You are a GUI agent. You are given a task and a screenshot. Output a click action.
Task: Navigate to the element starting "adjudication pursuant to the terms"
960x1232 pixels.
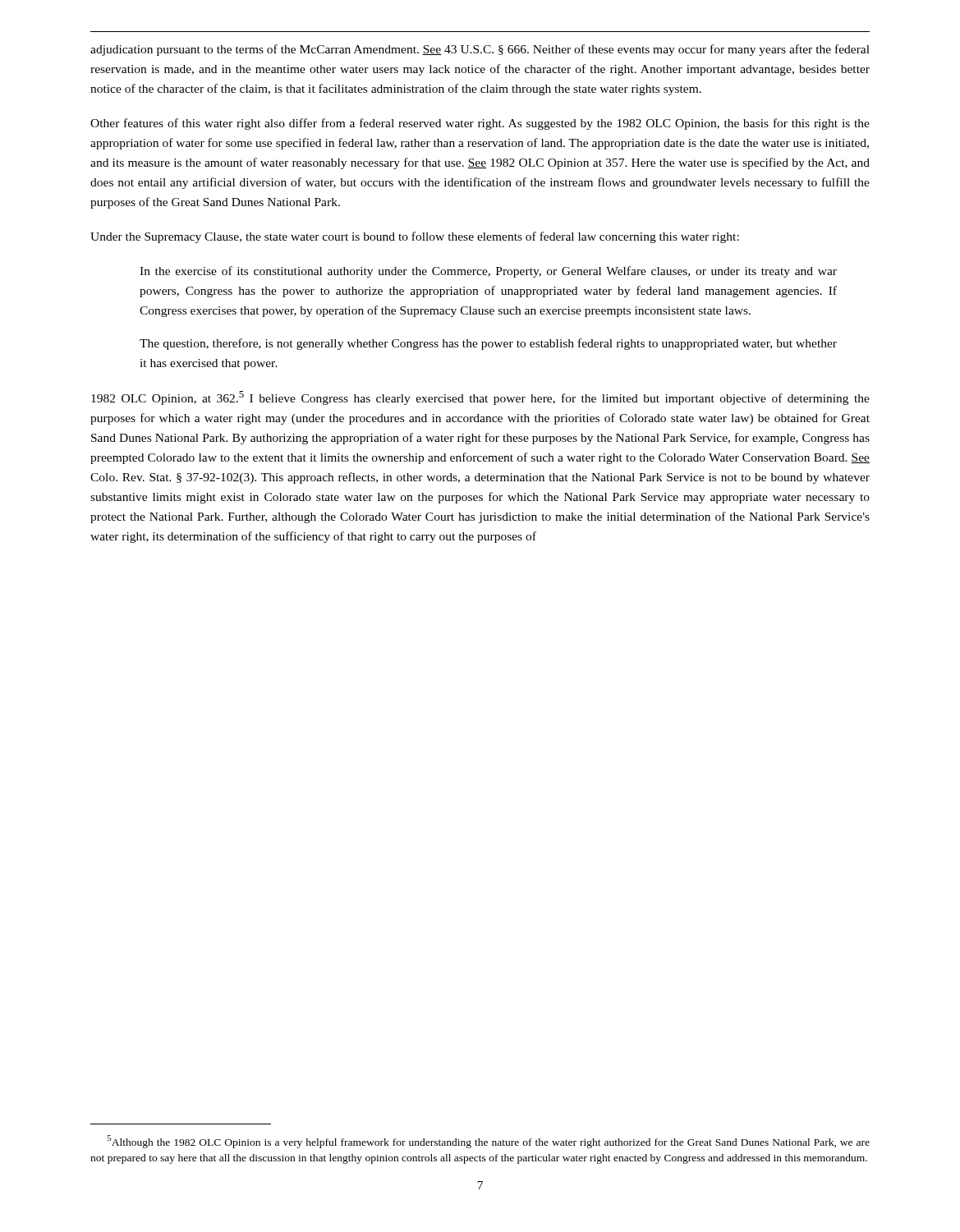coord(480,69)
